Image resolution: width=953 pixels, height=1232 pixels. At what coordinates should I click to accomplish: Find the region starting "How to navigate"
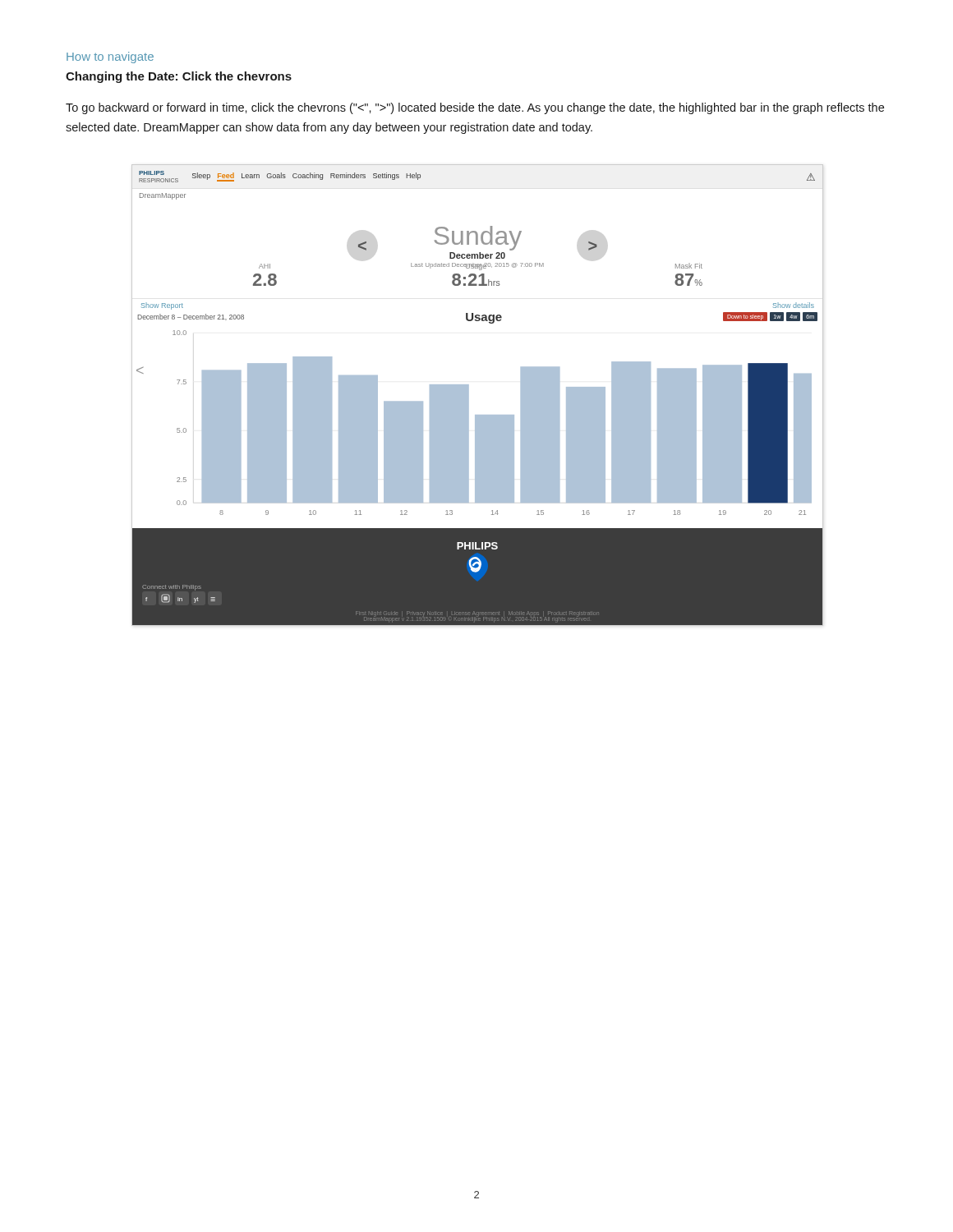tap(110, 56)
